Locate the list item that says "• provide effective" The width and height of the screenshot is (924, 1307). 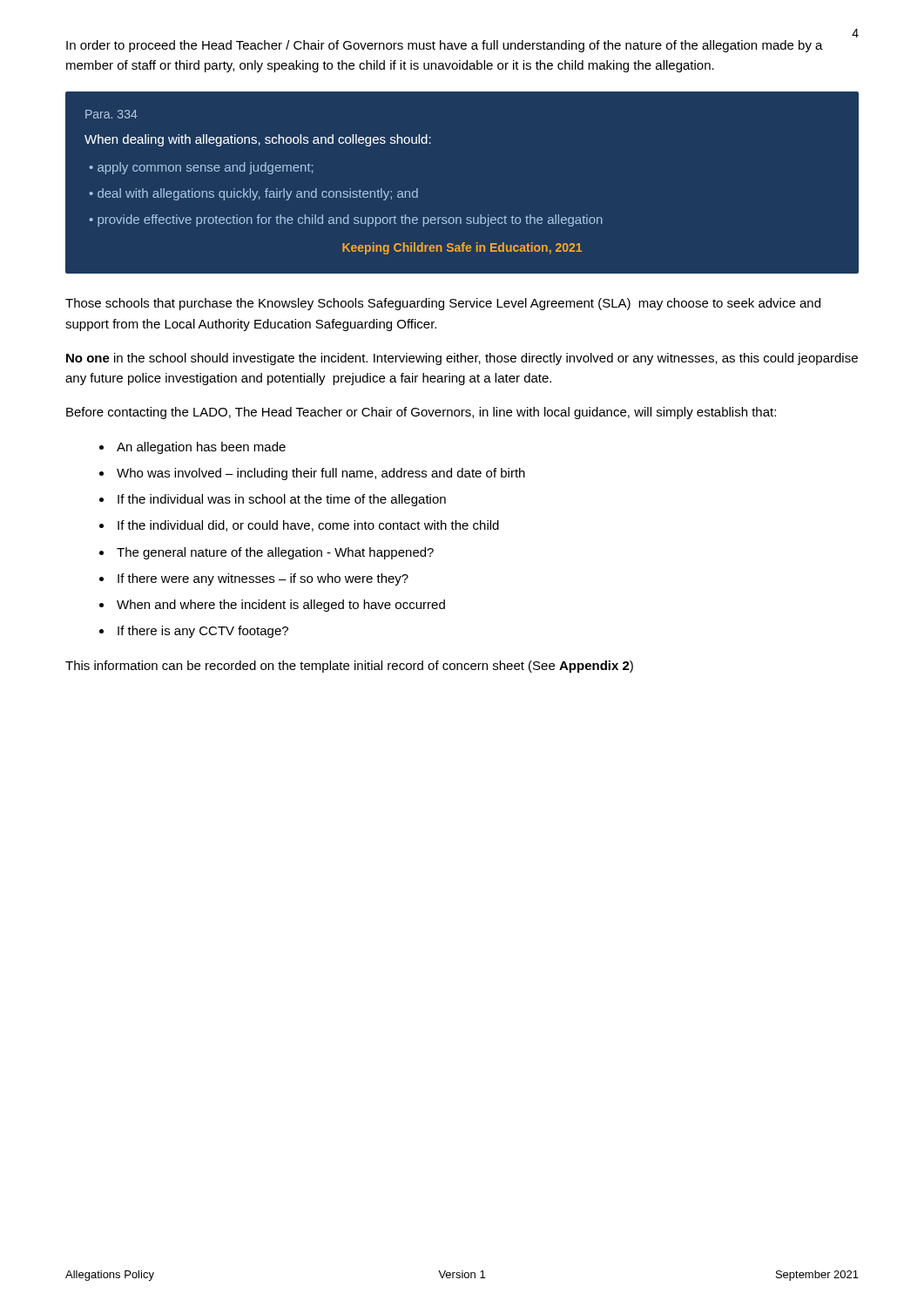[x=346, y=219]
